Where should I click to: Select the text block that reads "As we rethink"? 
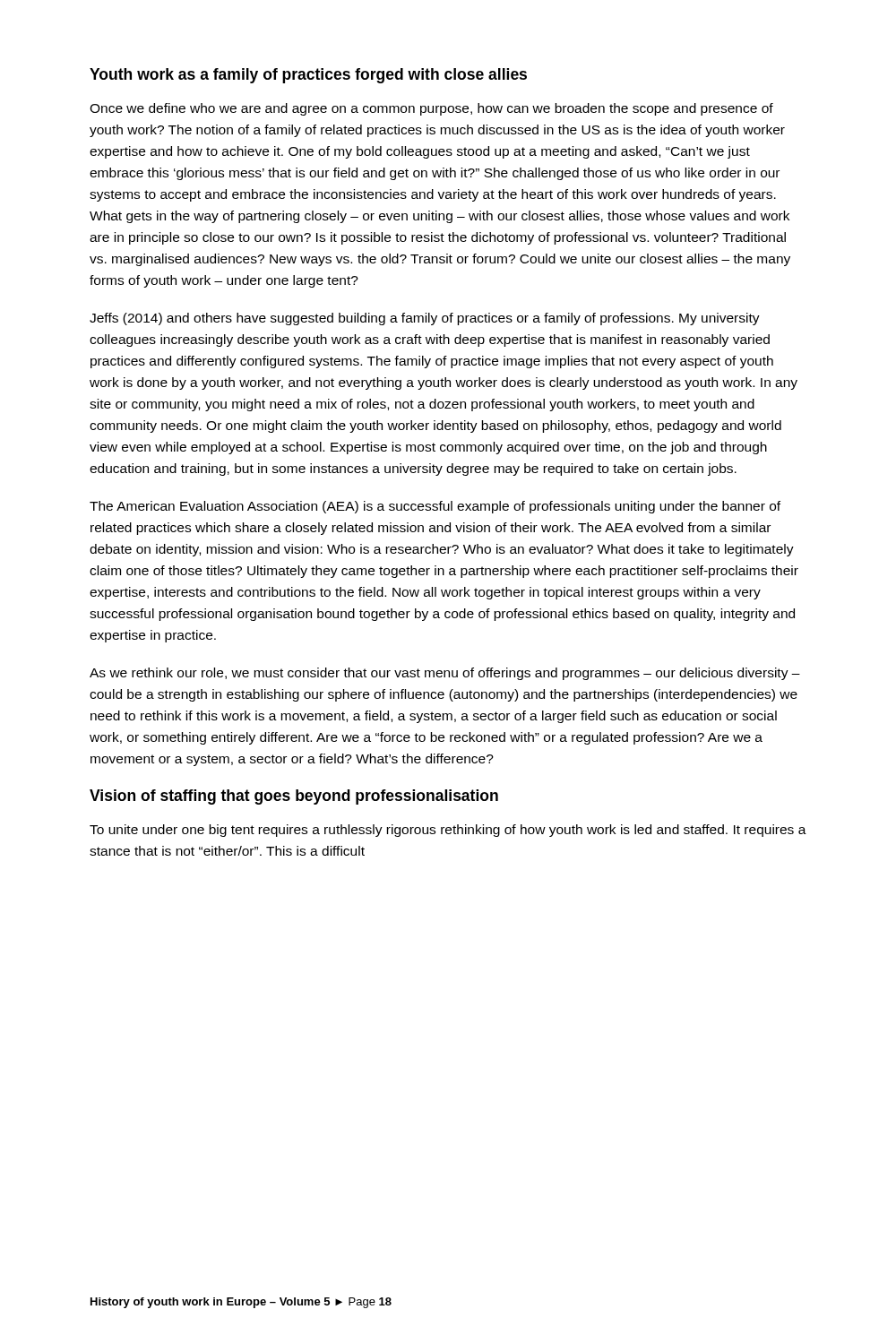coord(445,716)
